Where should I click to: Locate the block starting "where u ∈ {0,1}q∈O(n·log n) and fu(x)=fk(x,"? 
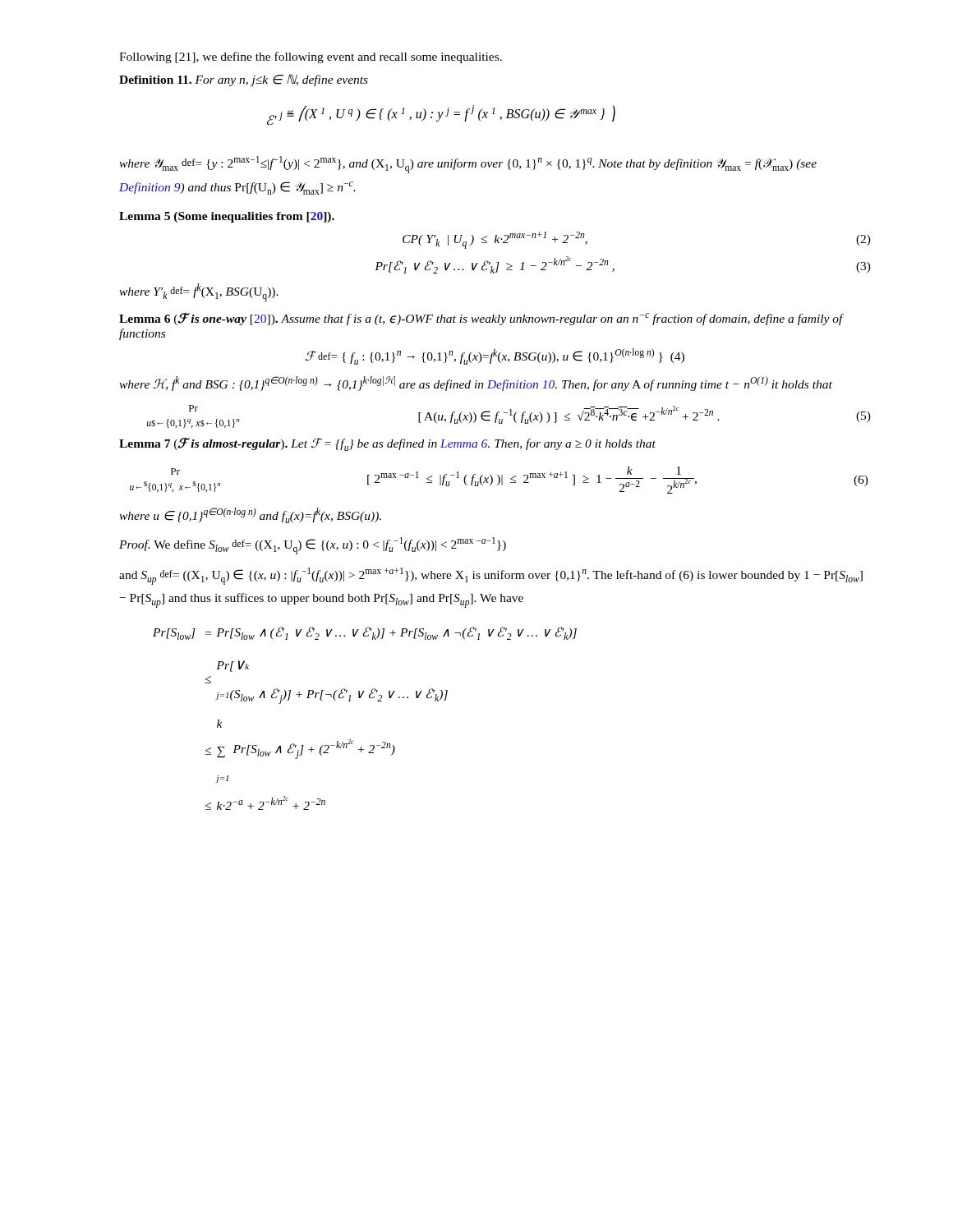click(x=251, y=516)
